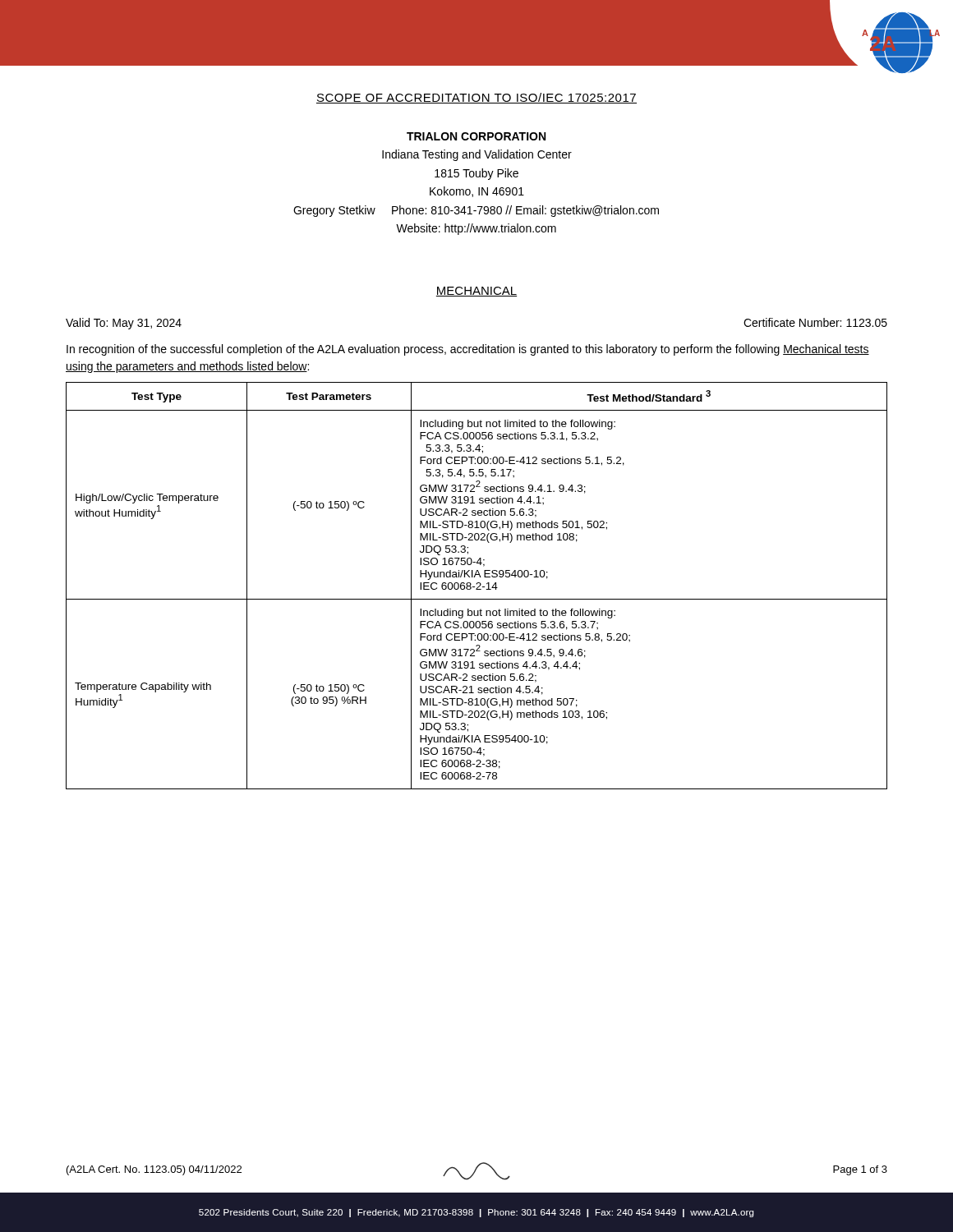Select the text block that says "In recognition of the successful completion of"
Viewport: 953px width, 1232px height.
[467, 358]
